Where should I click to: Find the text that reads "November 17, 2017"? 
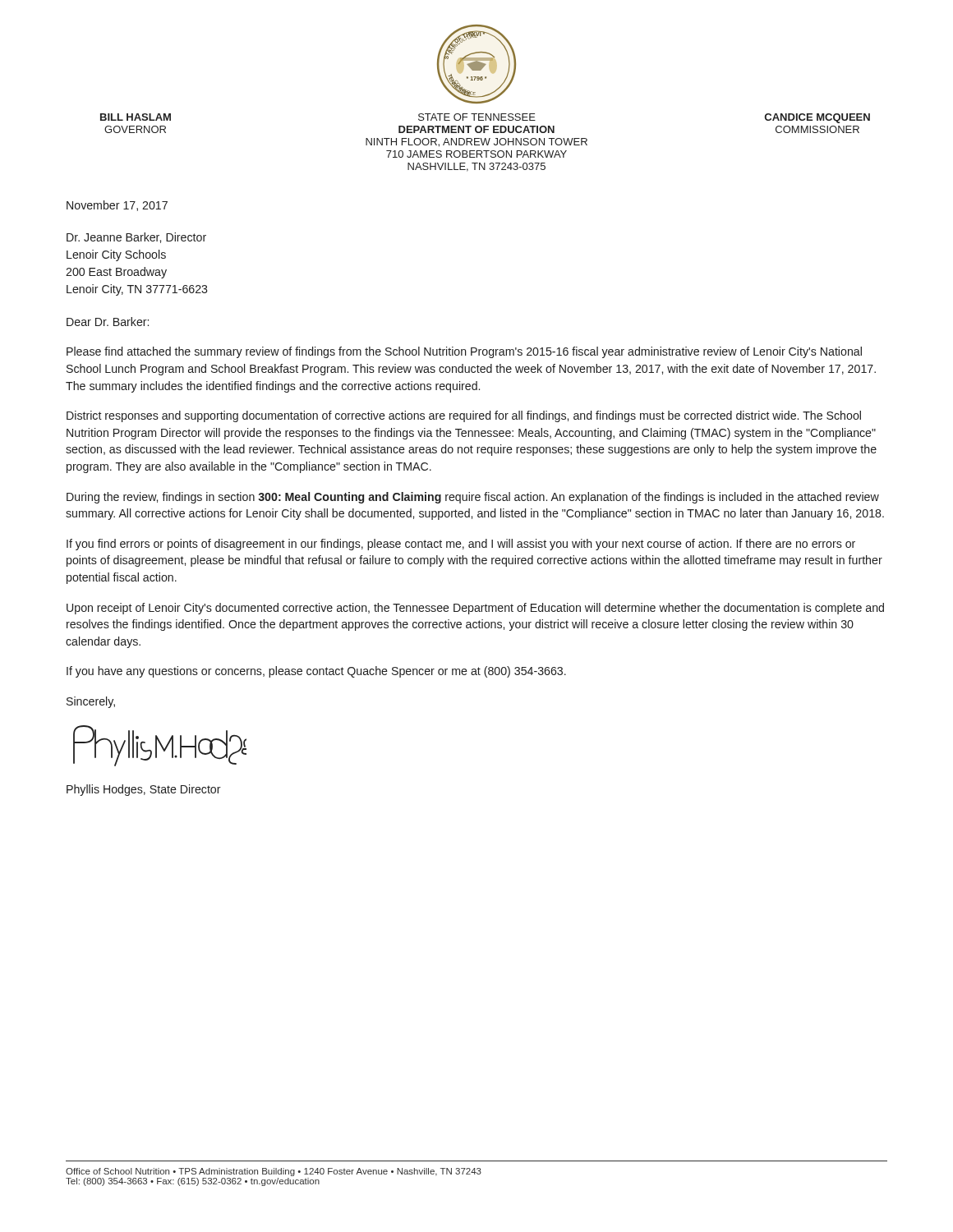coord(117,205)
